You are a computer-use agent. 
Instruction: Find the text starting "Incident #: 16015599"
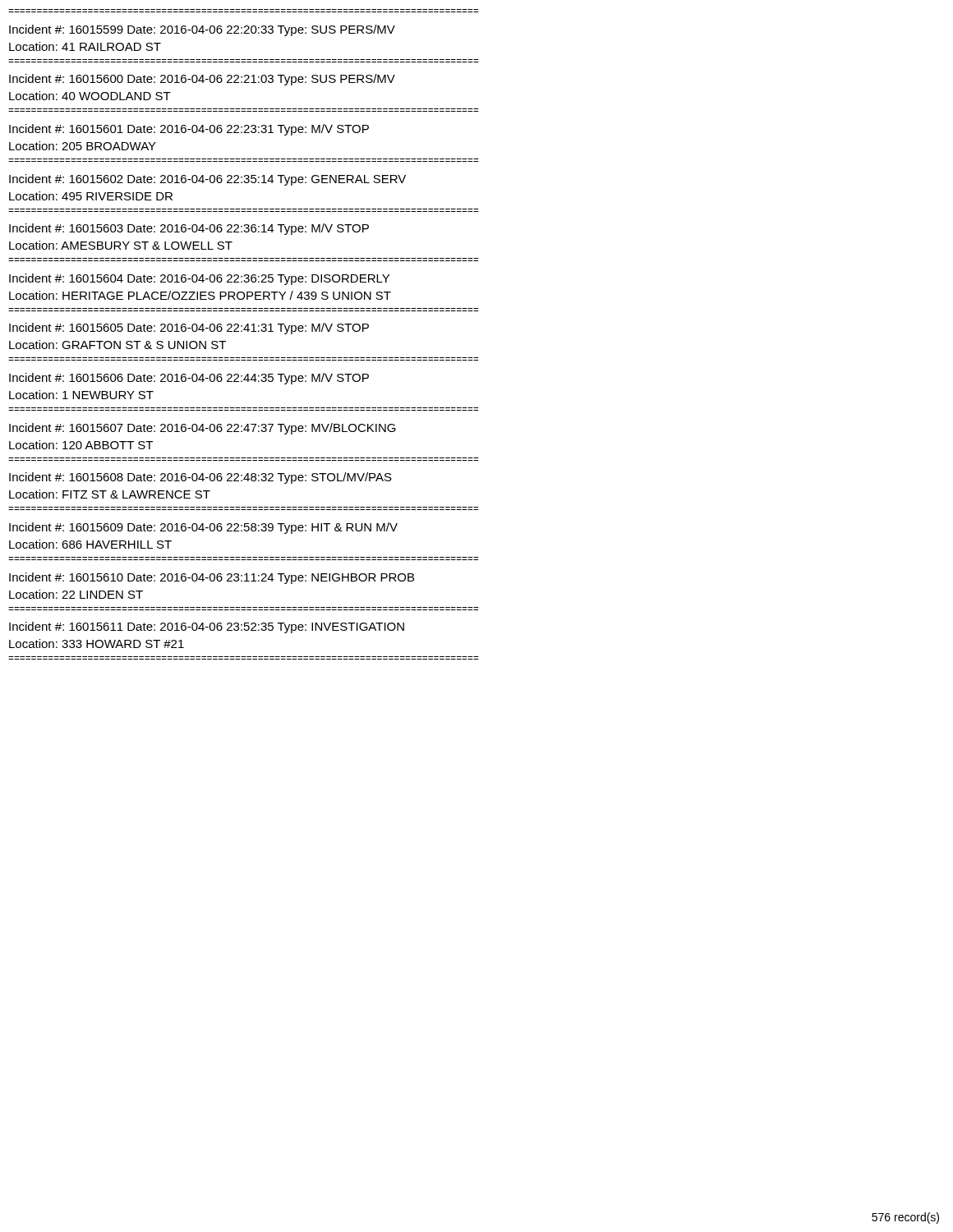(x=202, y=30)
